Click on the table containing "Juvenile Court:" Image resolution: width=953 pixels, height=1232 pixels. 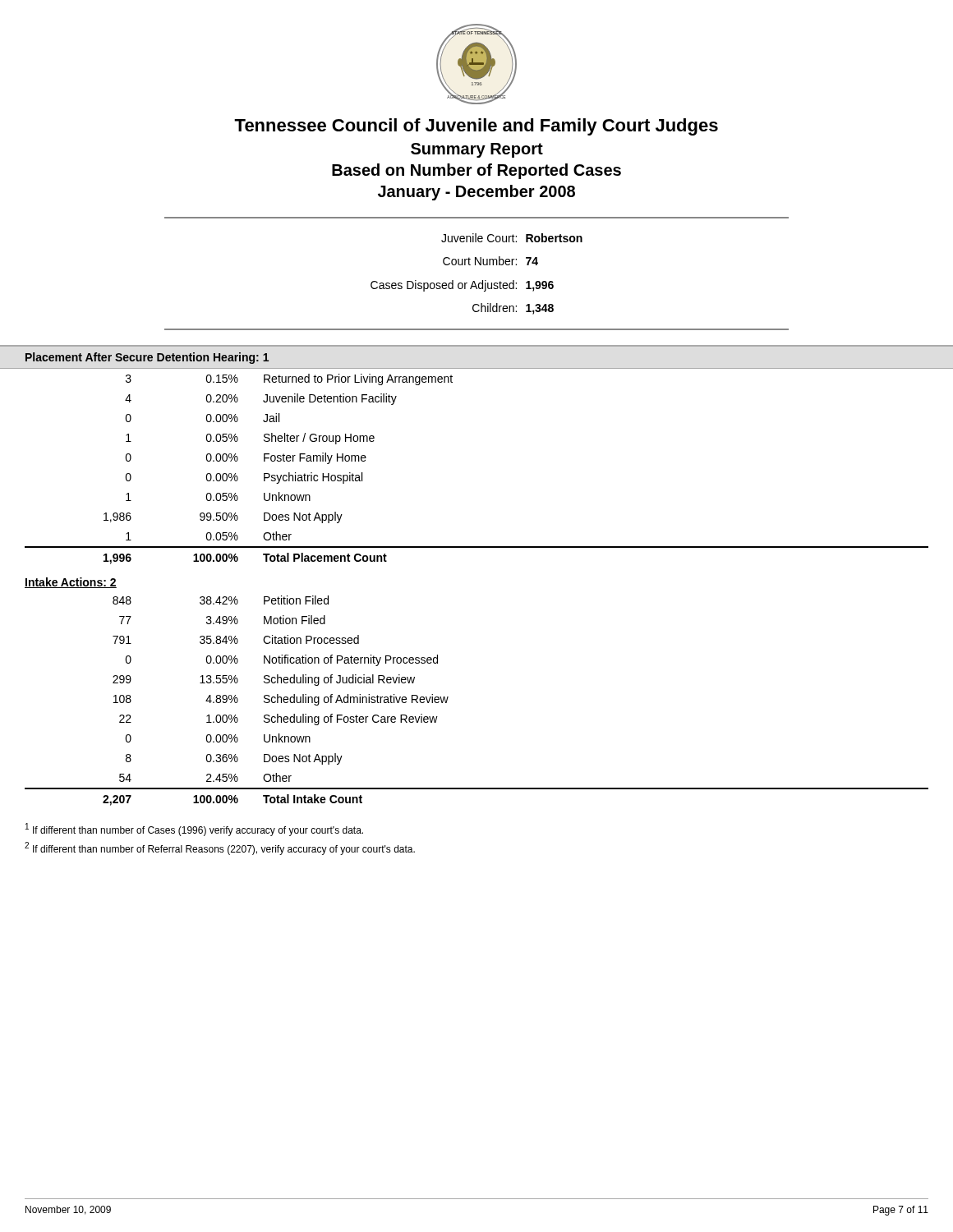(x=476, y=273)
